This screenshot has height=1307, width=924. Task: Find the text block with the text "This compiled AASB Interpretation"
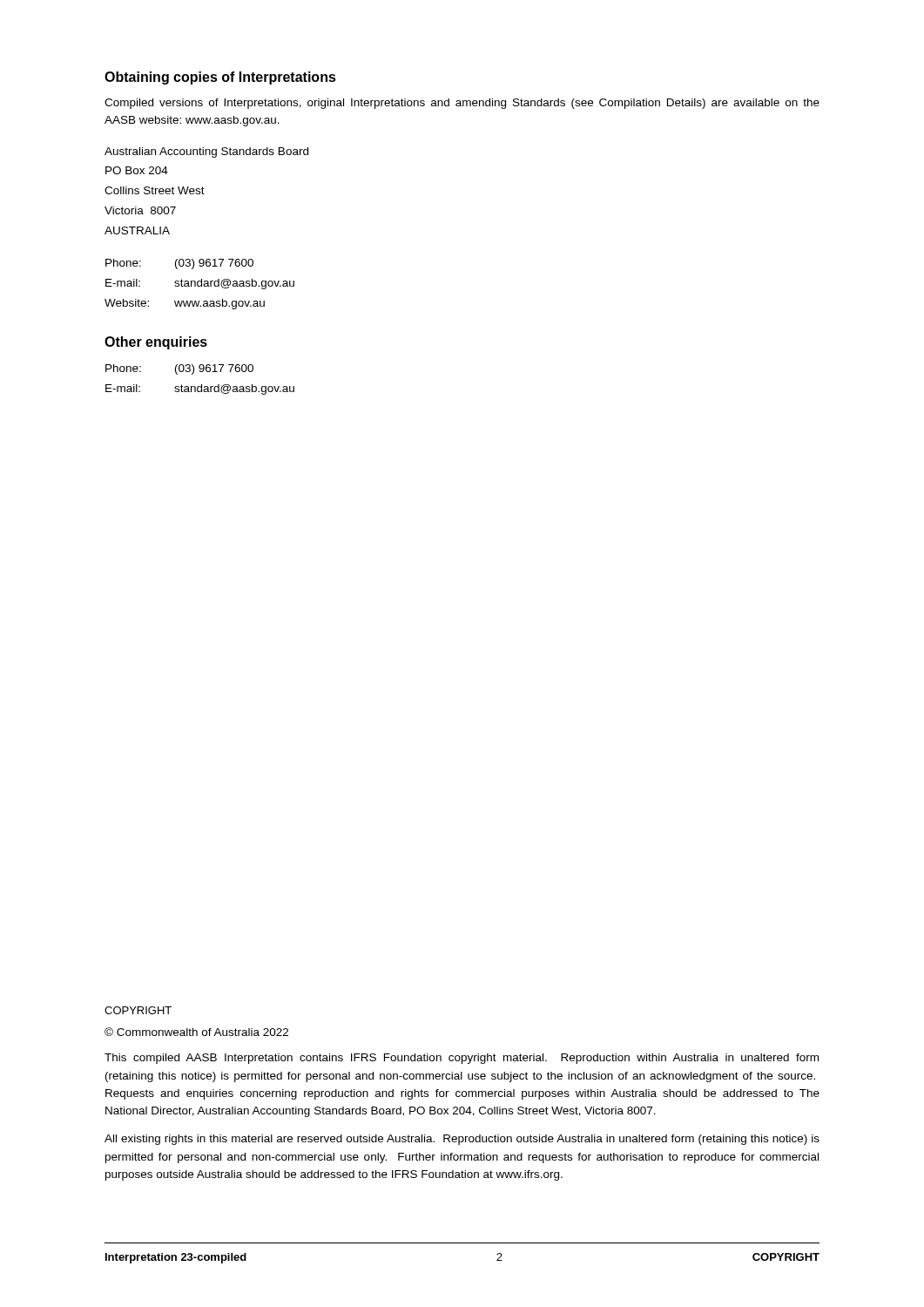point(462,1084)
